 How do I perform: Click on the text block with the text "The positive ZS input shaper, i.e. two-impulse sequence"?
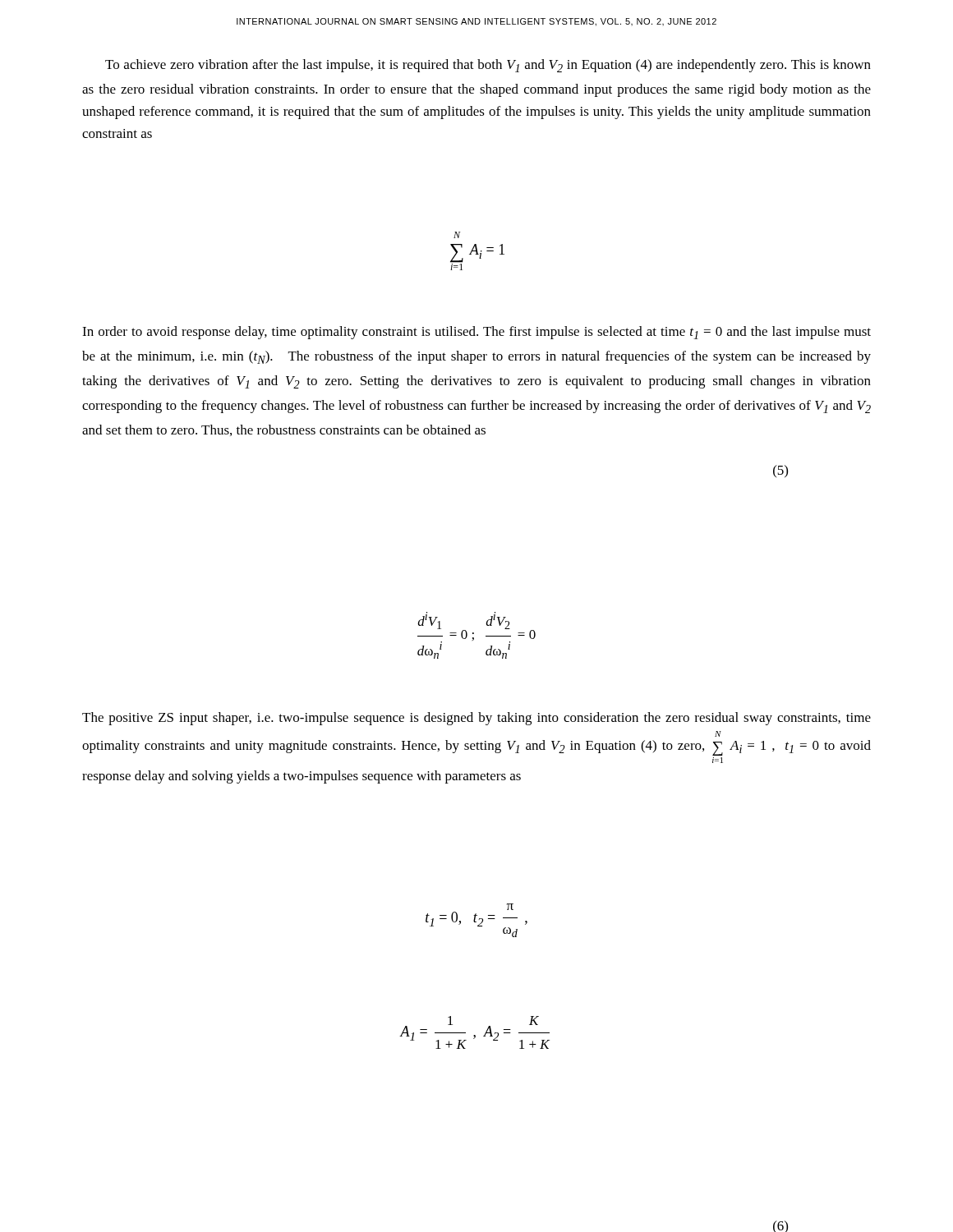tap(476, 747)
